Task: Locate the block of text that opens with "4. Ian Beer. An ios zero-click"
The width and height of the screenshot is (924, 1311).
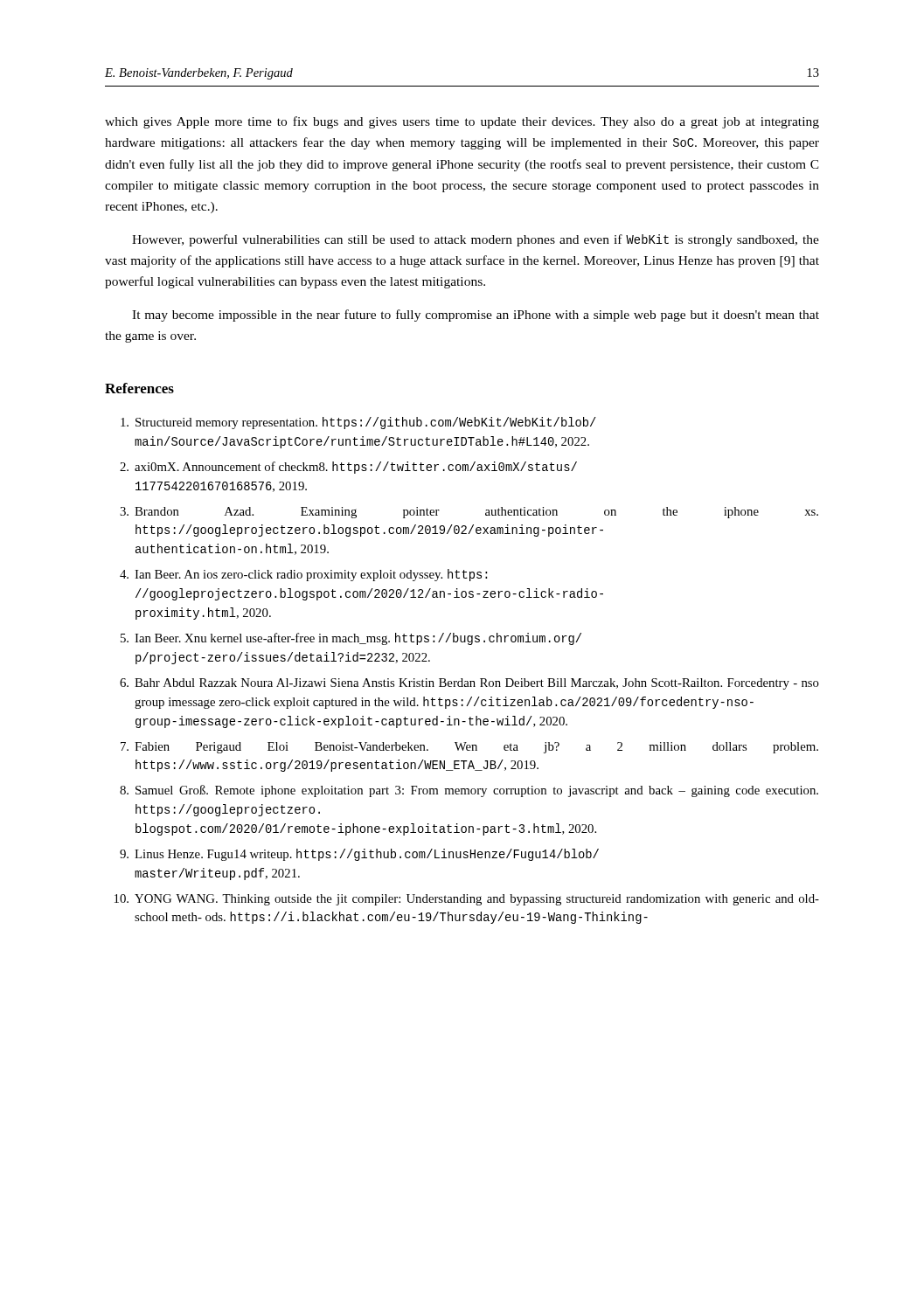Action: [462, 594]
